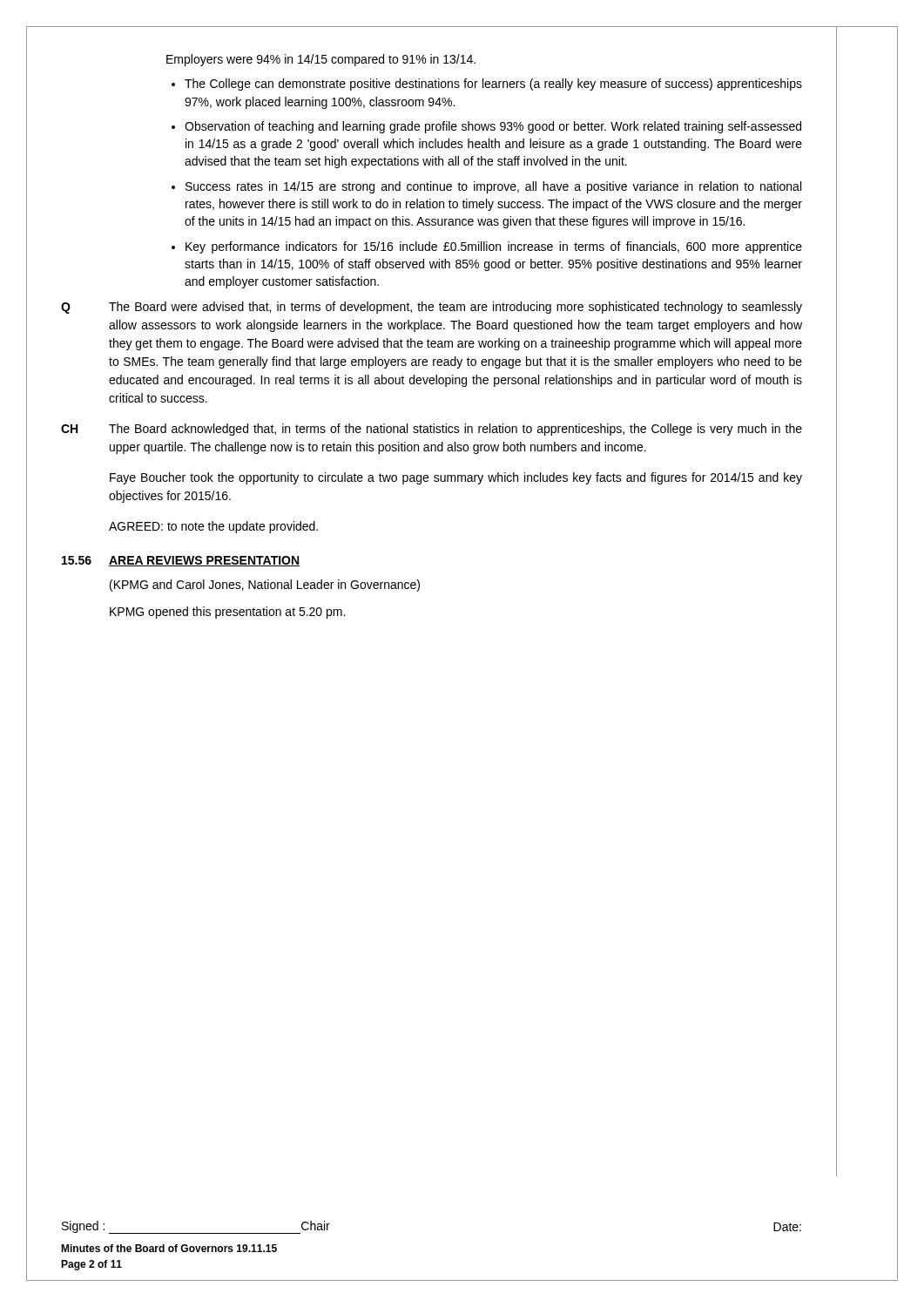Click the passage that begins "The Board acknowledged that, in"

point(455,437)
